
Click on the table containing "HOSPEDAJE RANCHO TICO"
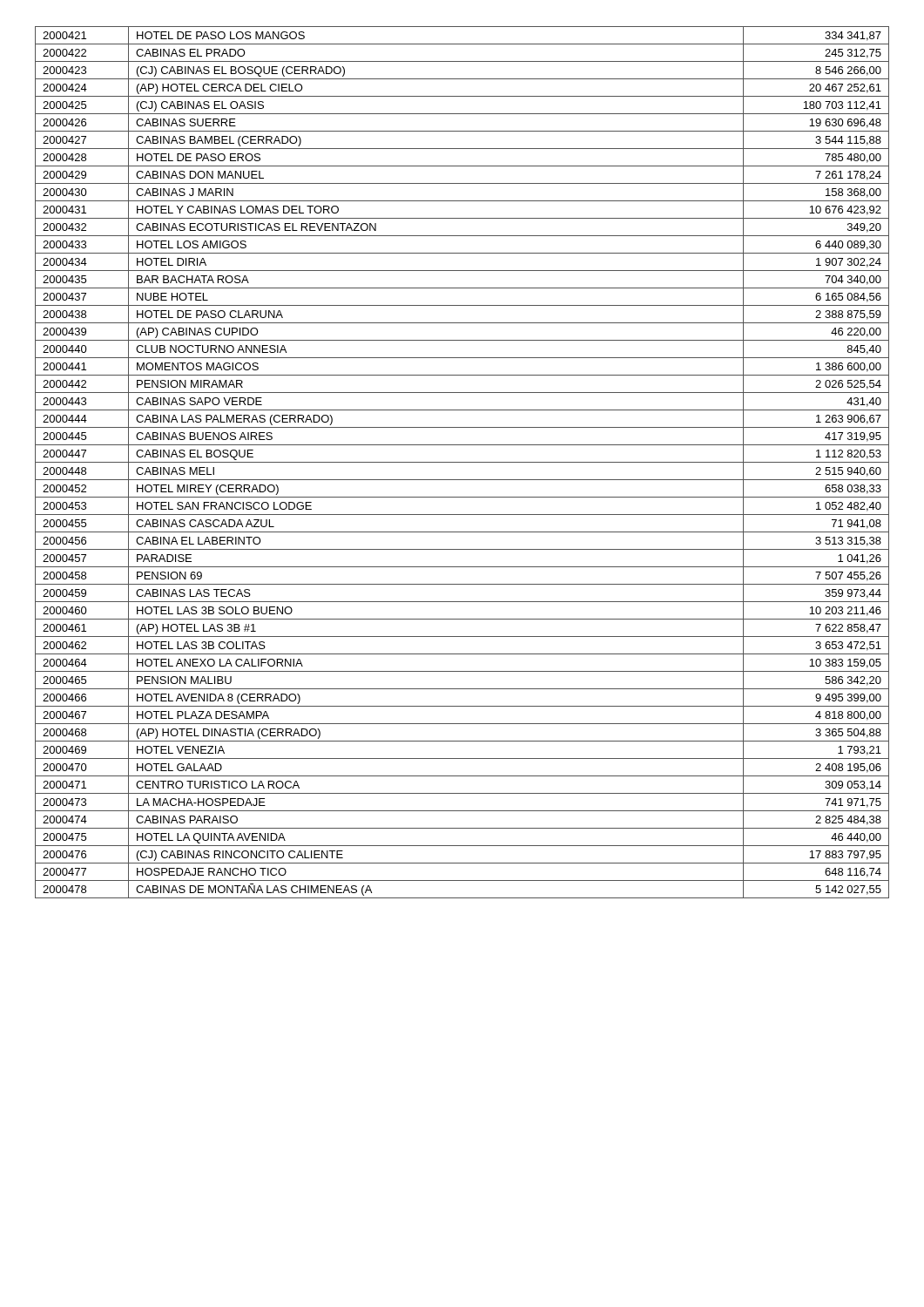point(462,462)
